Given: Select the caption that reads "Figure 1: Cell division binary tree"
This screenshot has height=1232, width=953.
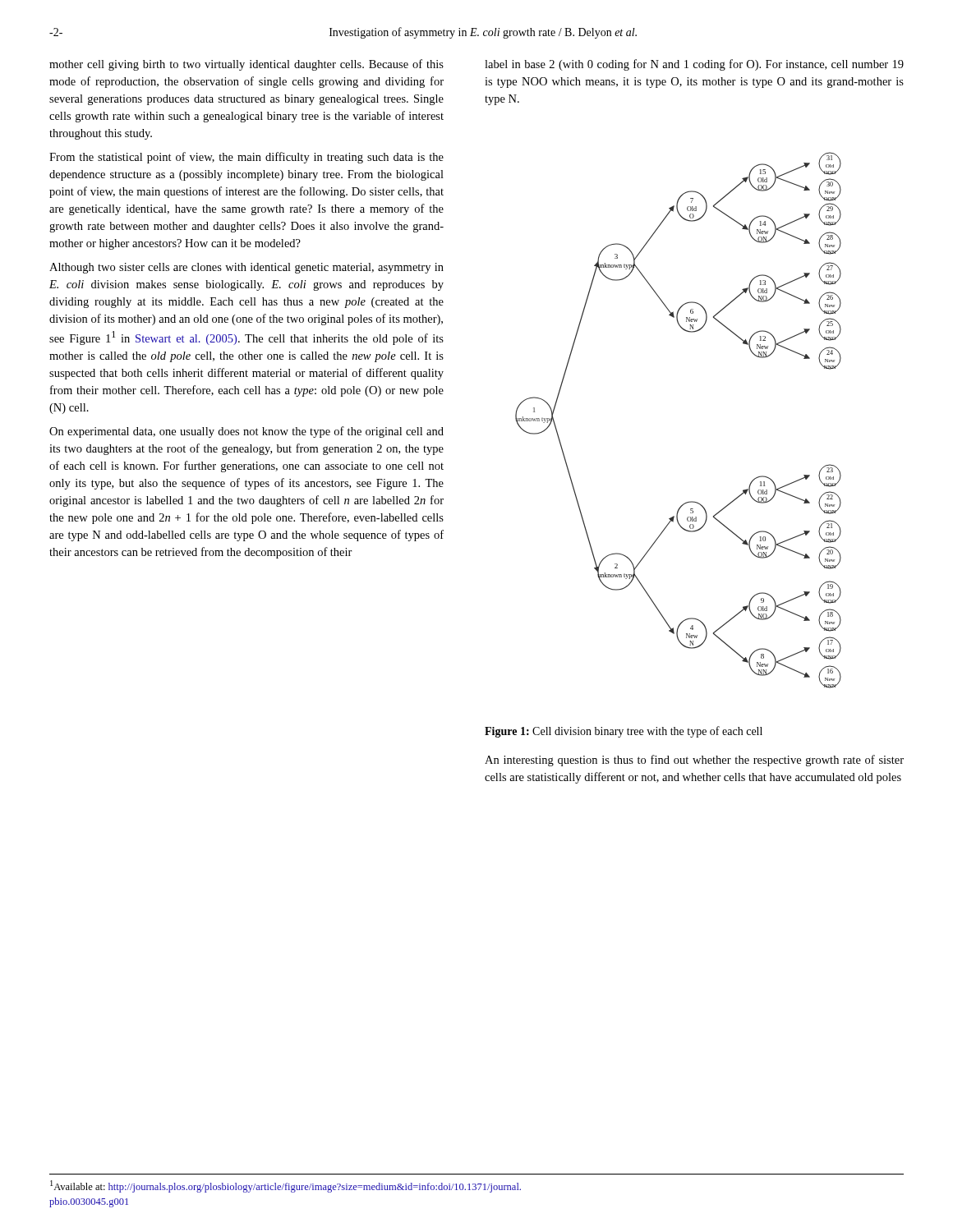Looking at the screenshot, I should coord(624,731).
